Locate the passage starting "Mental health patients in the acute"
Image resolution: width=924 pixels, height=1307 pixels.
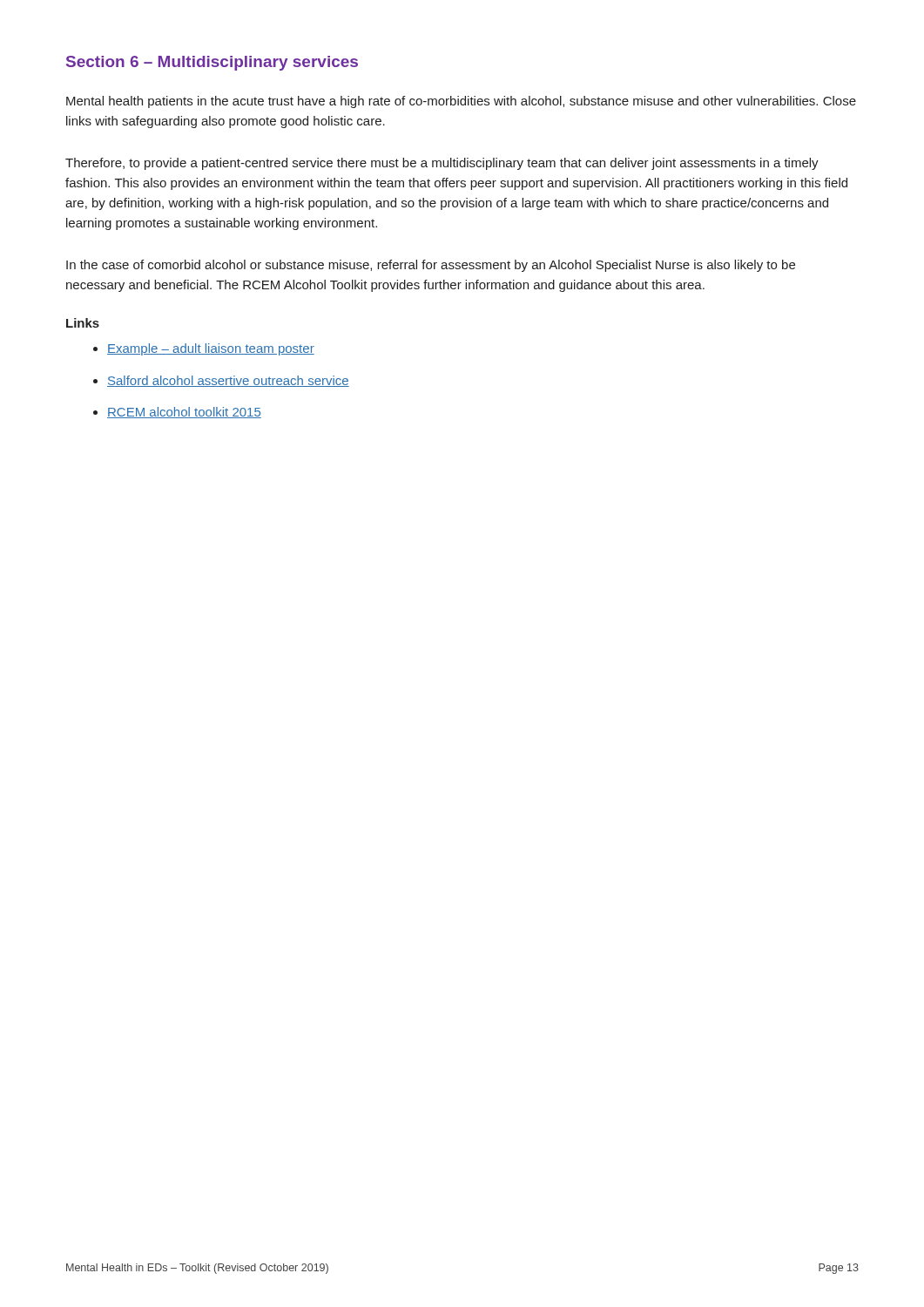pyautogui.click(x=462, y=111)
